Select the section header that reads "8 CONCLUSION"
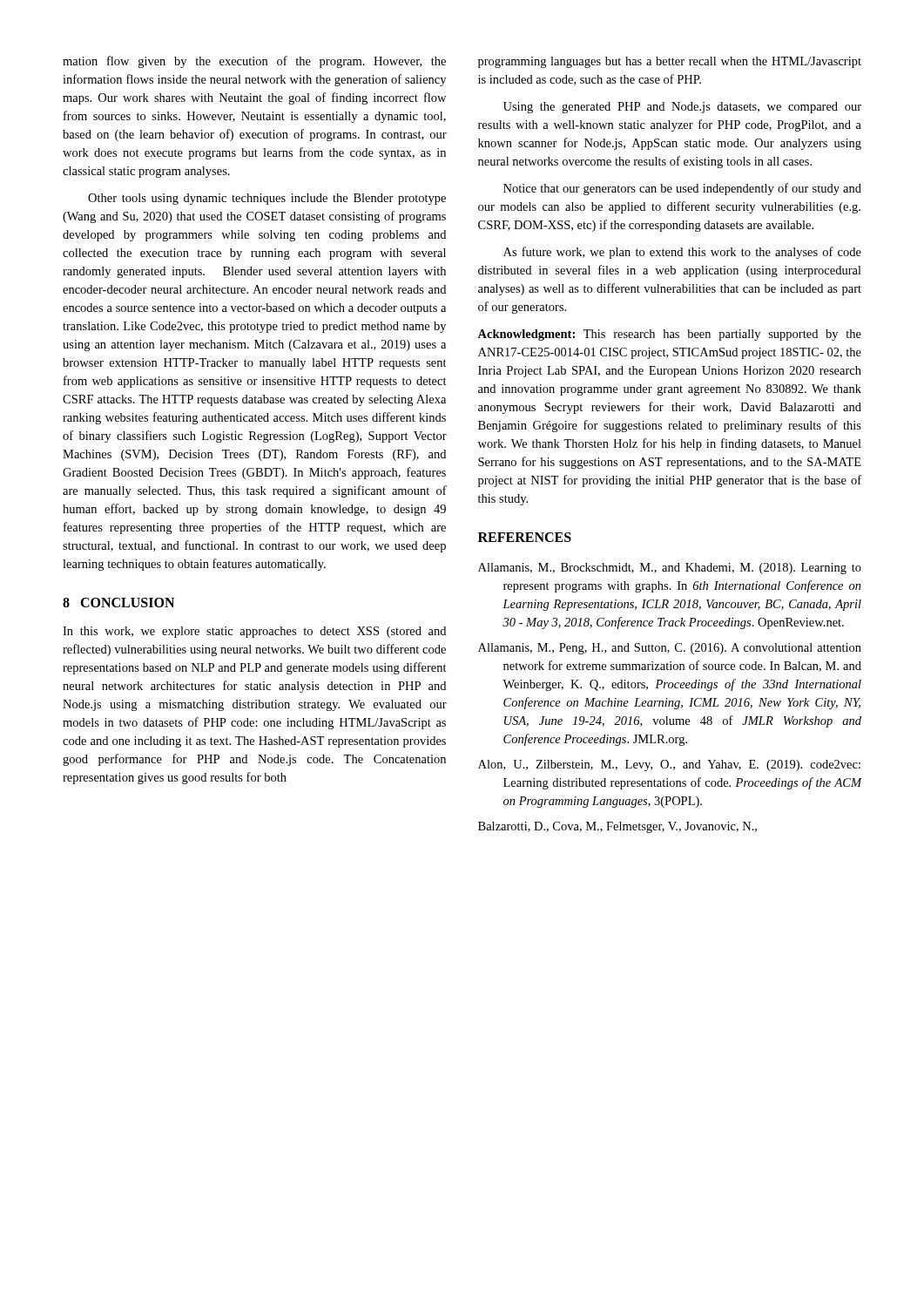This screenshot has width=924, height=1307. coord(119,603)
